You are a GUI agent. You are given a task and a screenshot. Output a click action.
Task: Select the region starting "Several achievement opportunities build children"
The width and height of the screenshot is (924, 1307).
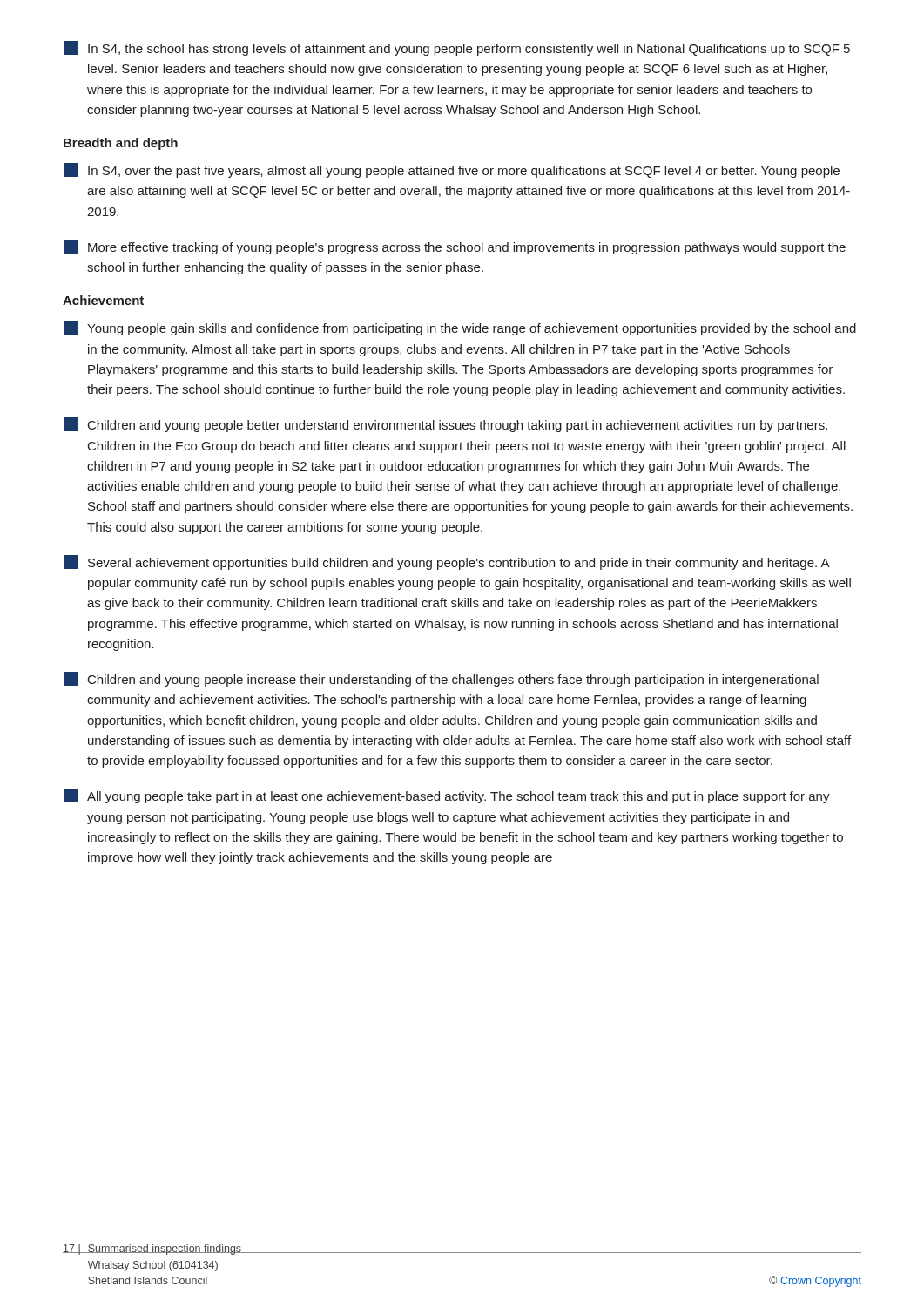pyautogui.click(x=462, y=603)
